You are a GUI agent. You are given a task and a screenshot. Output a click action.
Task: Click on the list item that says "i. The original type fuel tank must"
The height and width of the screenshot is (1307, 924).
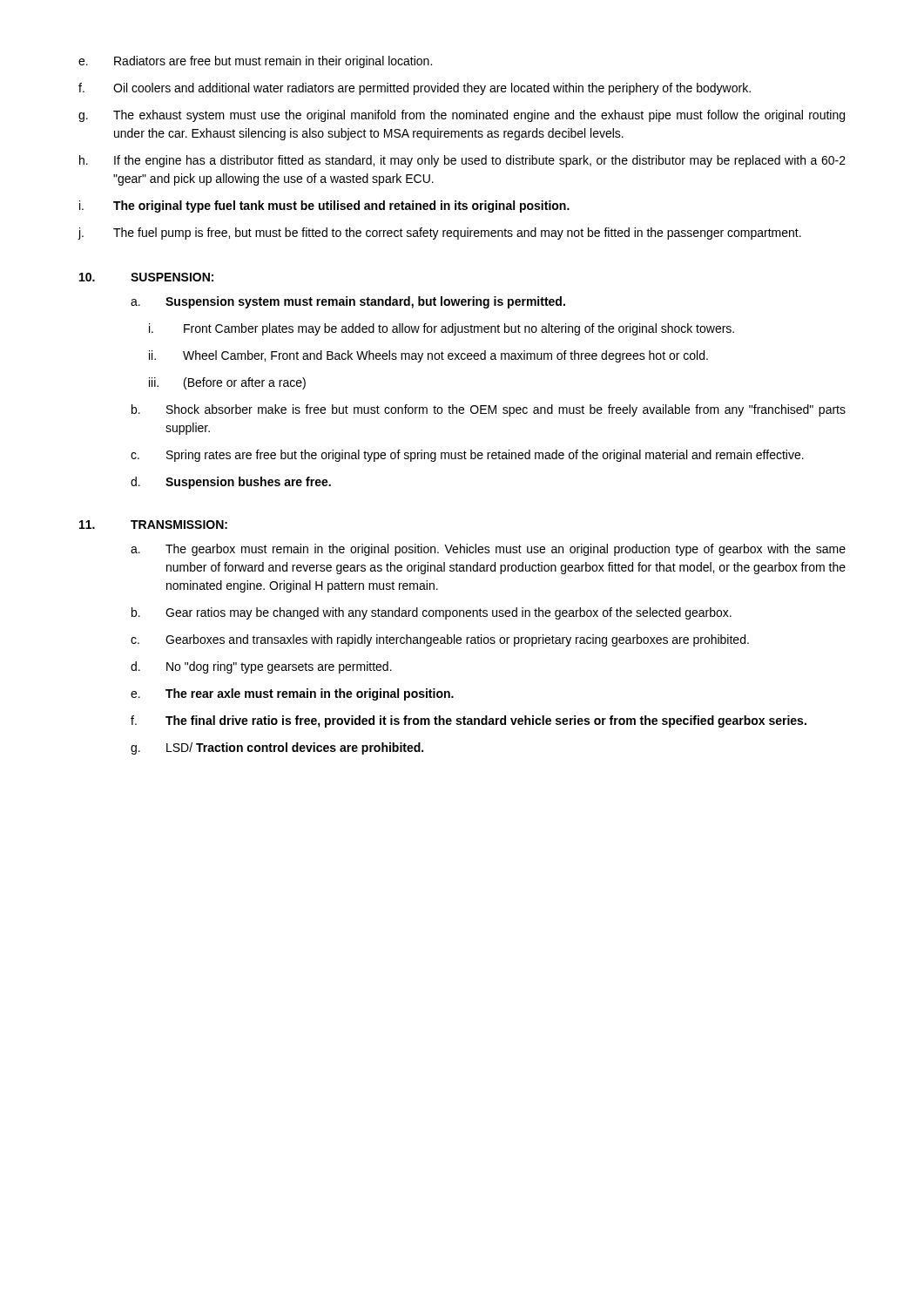pos(462,206)
